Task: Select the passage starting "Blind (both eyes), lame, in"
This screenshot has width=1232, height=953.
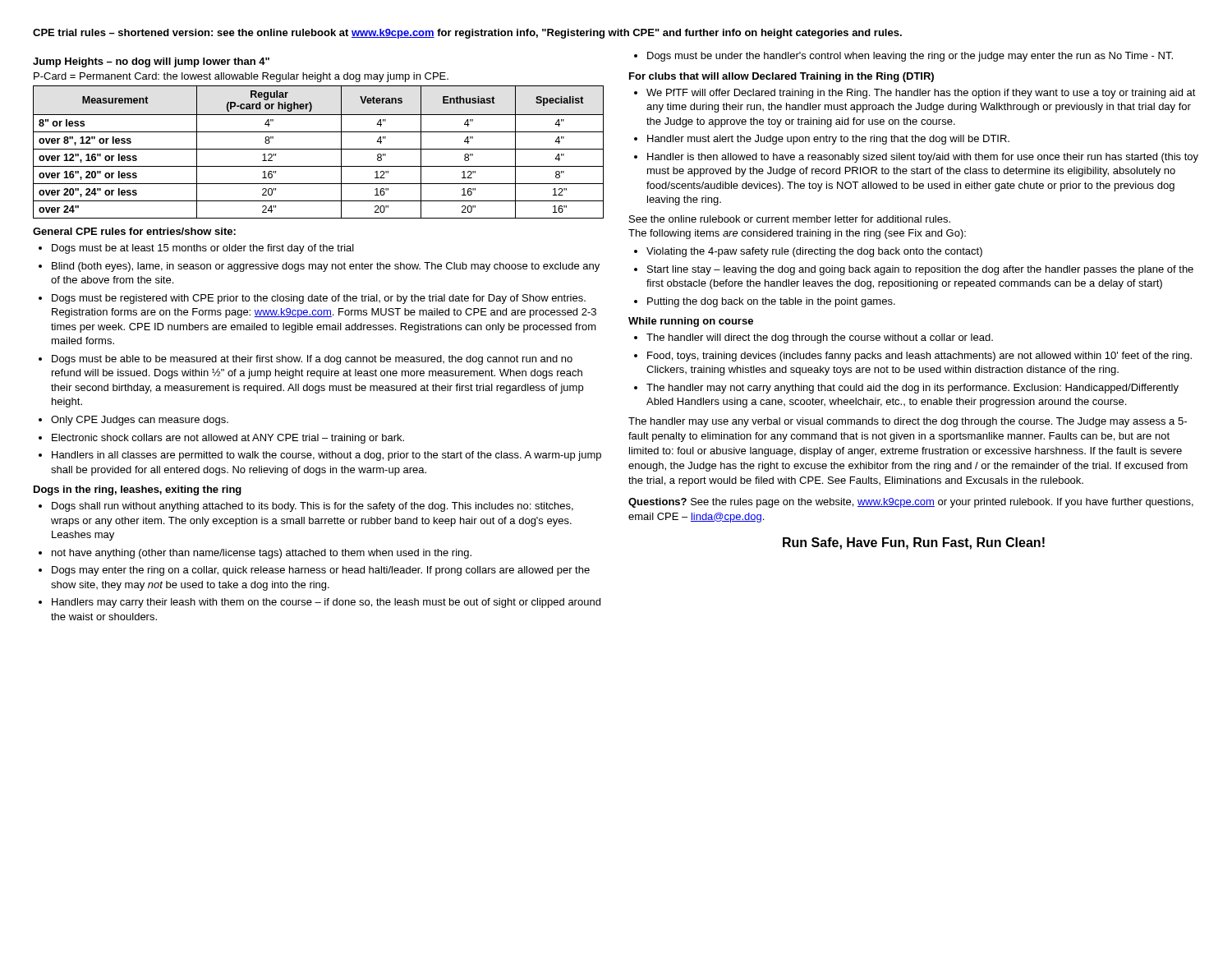Action: click(325, 273)
